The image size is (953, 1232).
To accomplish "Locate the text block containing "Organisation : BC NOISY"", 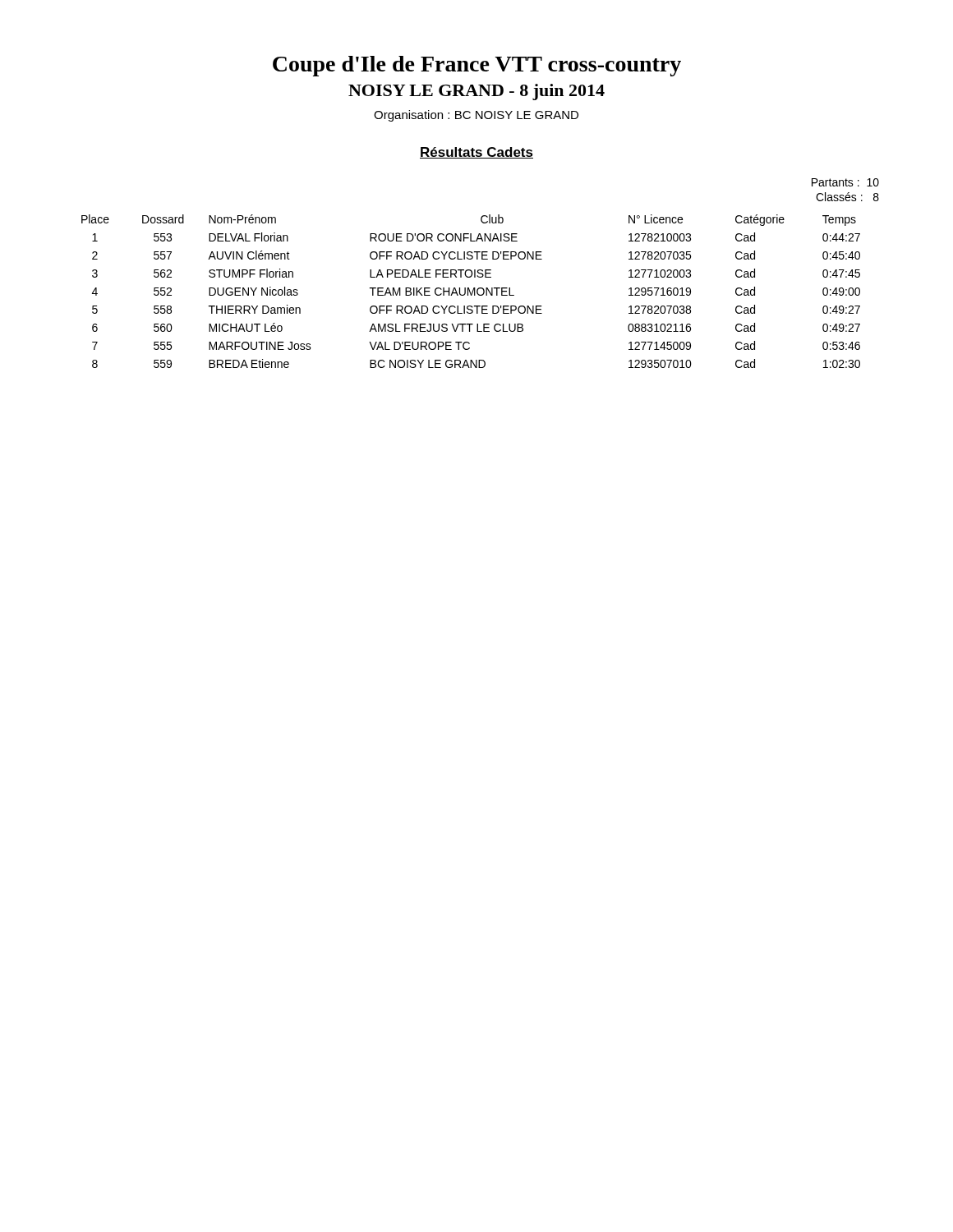I will tap(476, 115).
